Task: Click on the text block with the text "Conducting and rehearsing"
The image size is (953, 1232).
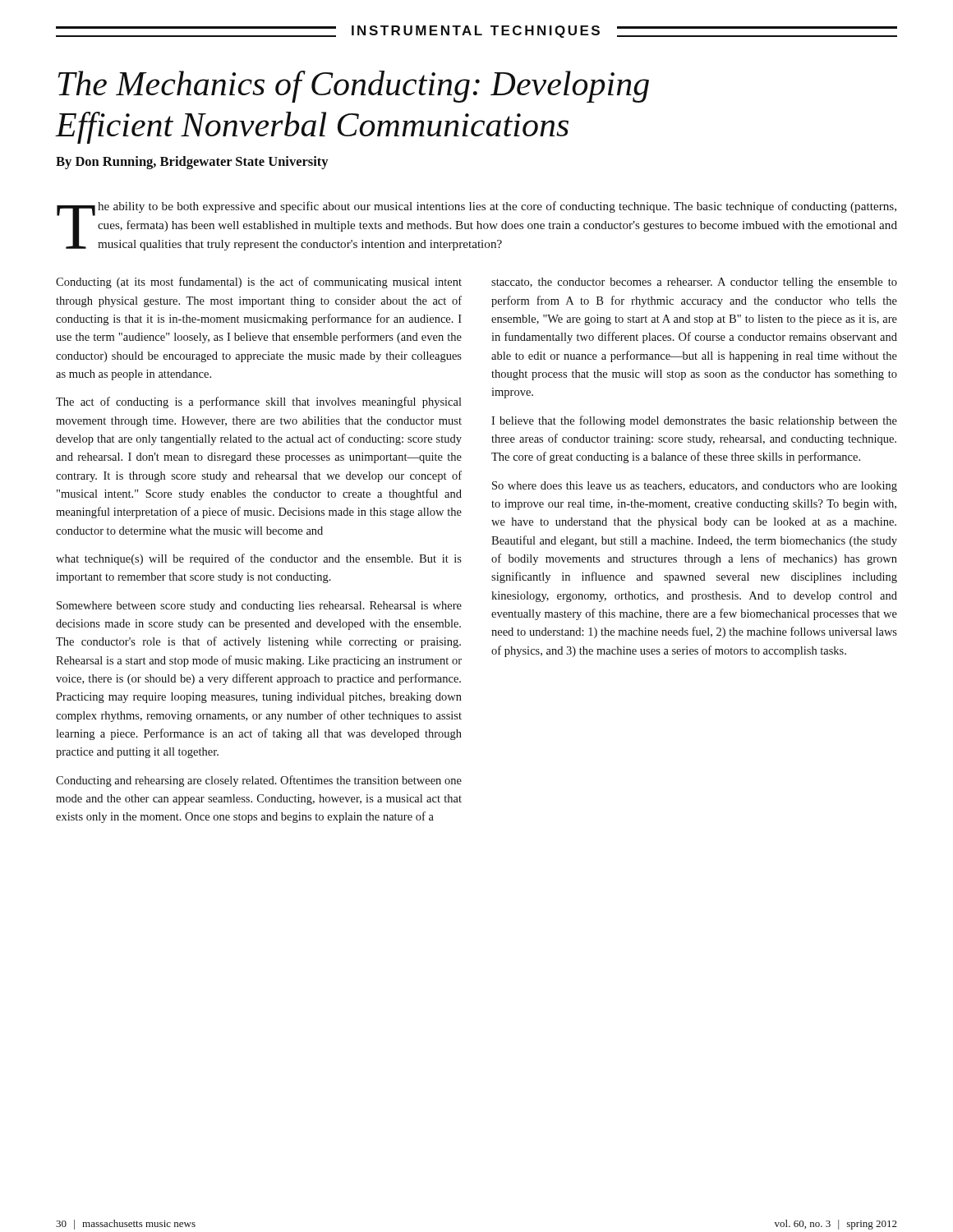Action: click(259, 798)
